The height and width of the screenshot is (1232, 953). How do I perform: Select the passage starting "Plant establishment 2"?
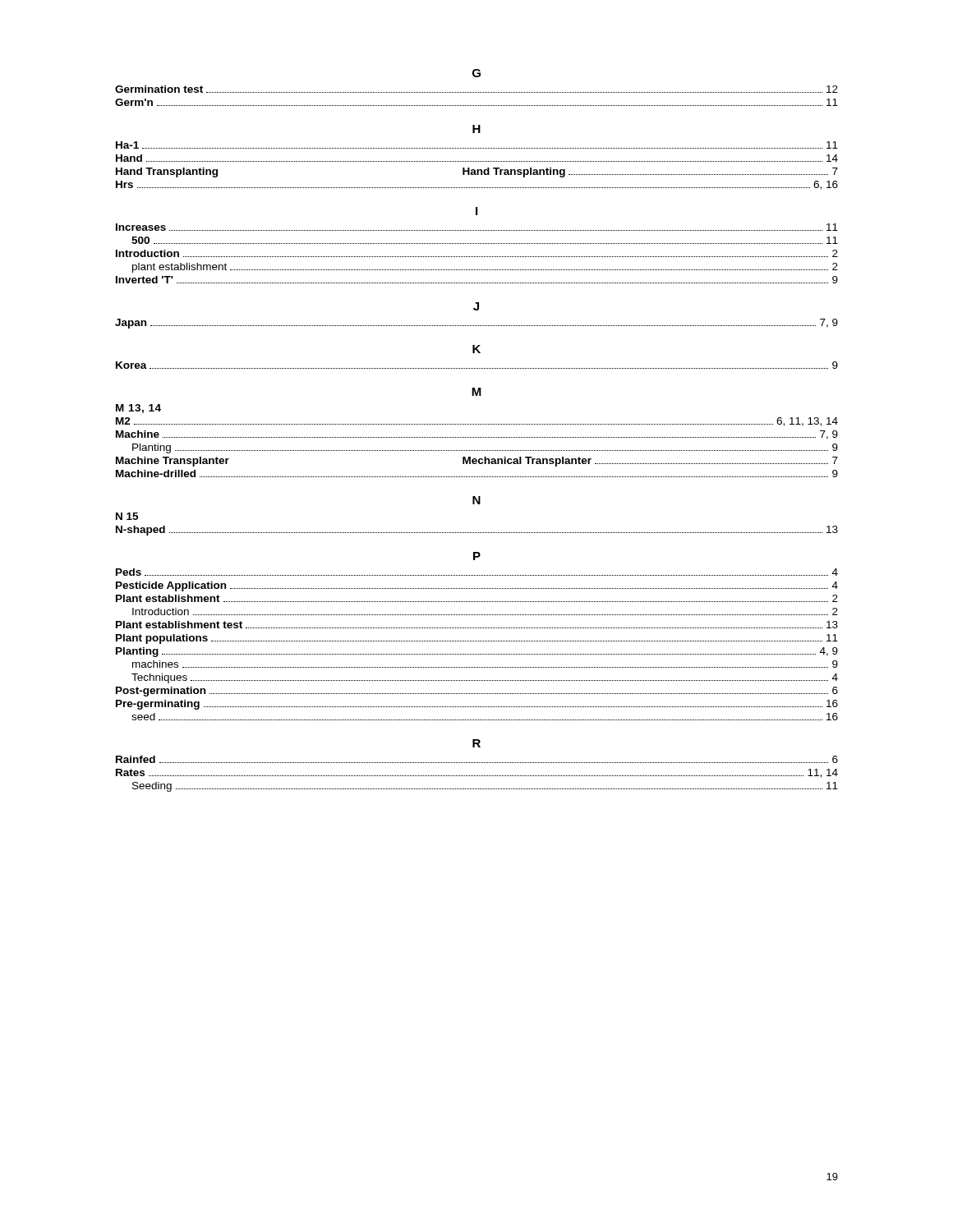(x=476, y=598)
